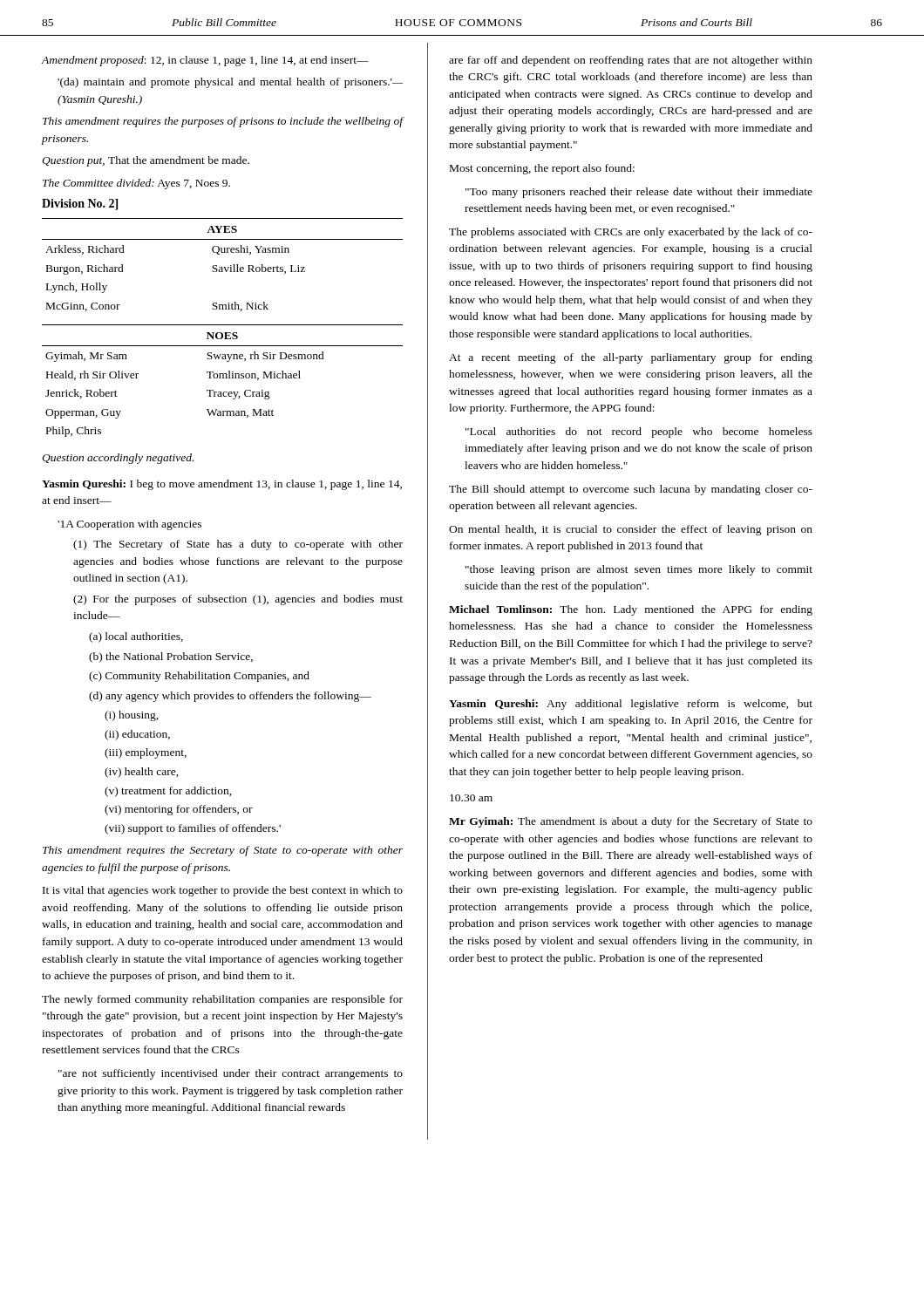The height and width of the screenshot is (1308, 924).
Task: Locate the block of text that opens with "On mental health, it is crucial to consider"
Action: [x=631, y=537]
